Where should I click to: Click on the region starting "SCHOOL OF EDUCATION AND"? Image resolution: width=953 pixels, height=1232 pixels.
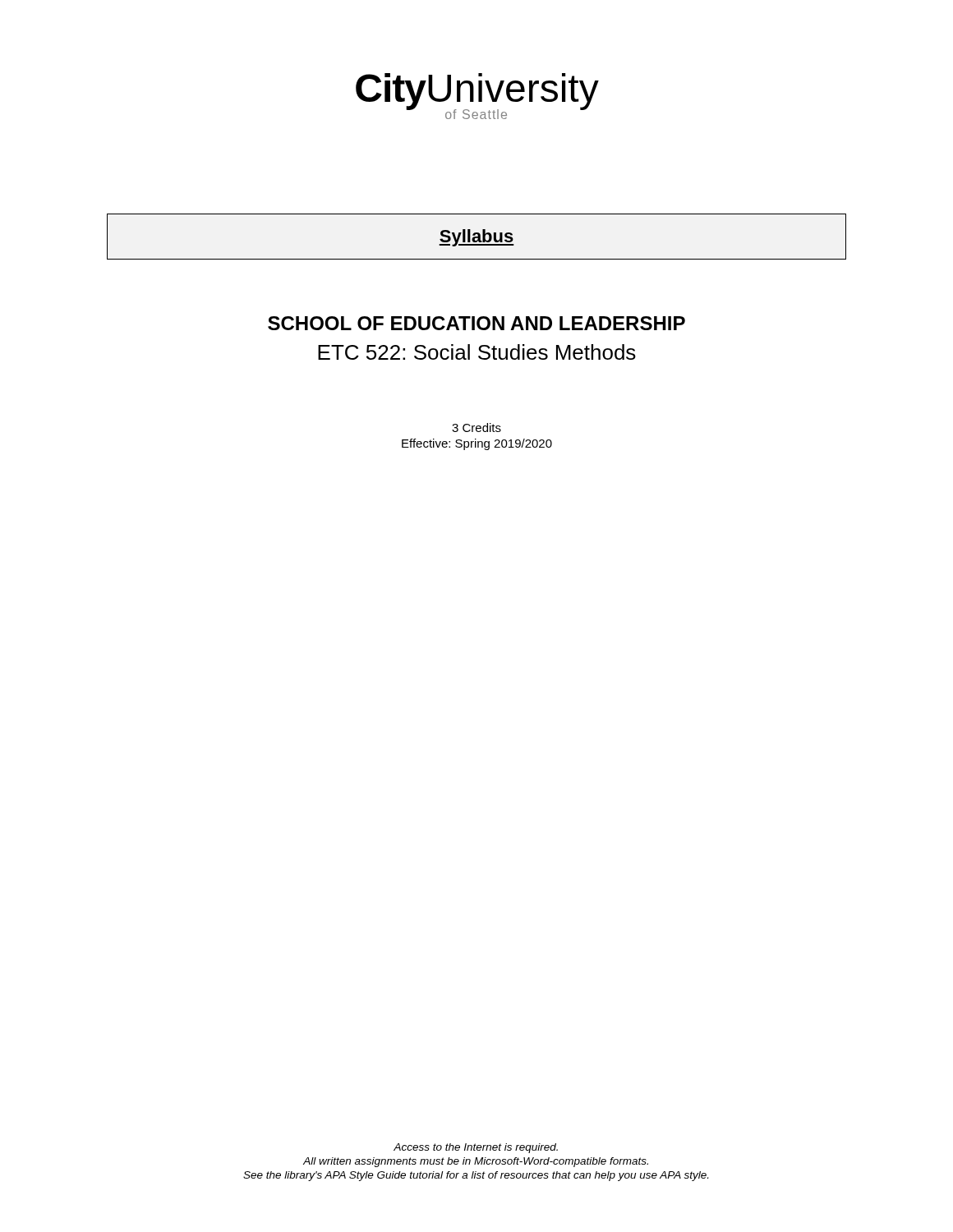pos(476,339)
